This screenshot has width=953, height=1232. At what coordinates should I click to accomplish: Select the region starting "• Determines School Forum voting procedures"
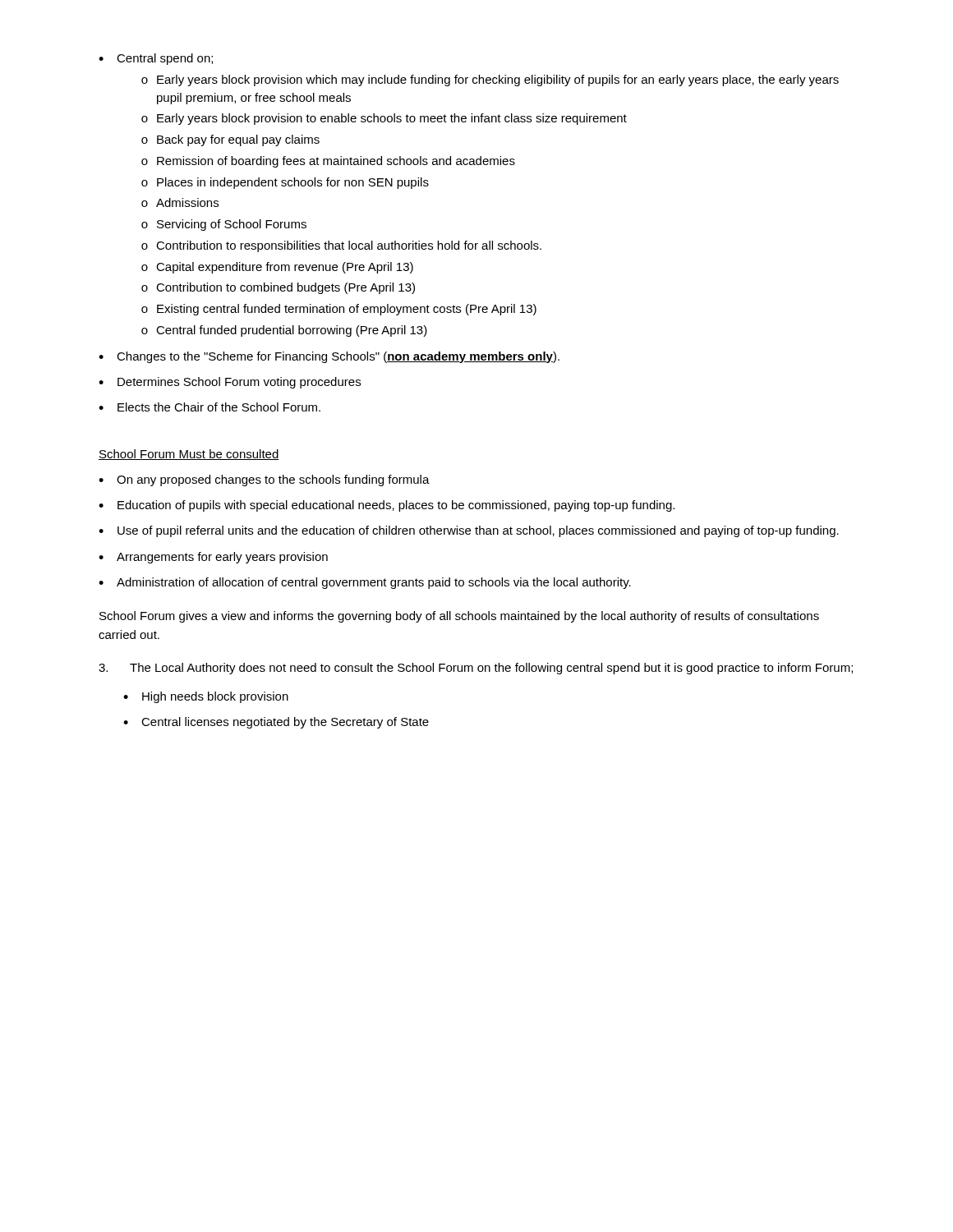click(x=230, y=383)
